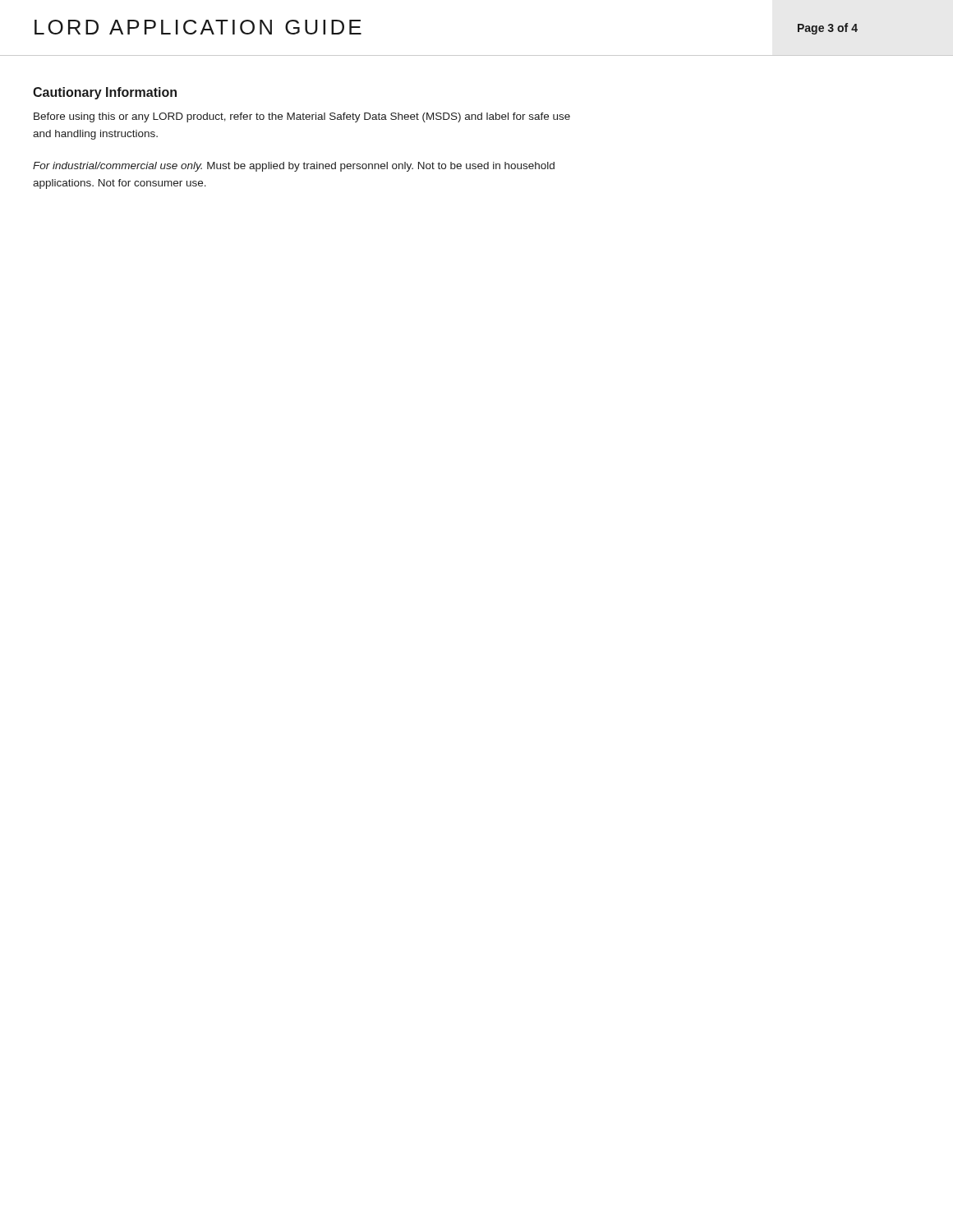The height and width of the screenshot is (1232, 953).
Task: Locate the section header that says "Cautionary Information"
Action: (105, 93)
